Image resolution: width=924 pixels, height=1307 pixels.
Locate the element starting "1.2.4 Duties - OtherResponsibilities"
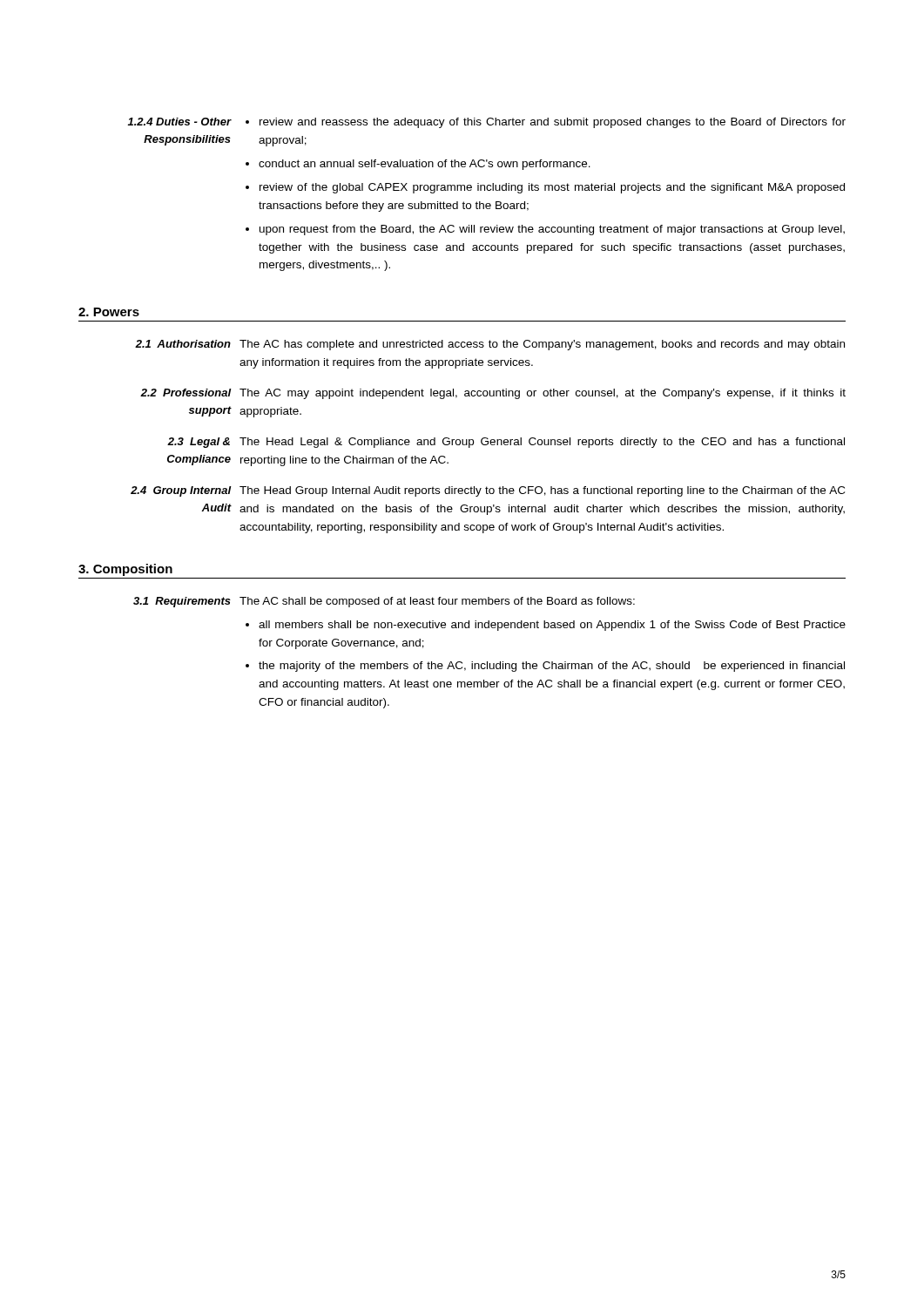[x=179, y=130]
